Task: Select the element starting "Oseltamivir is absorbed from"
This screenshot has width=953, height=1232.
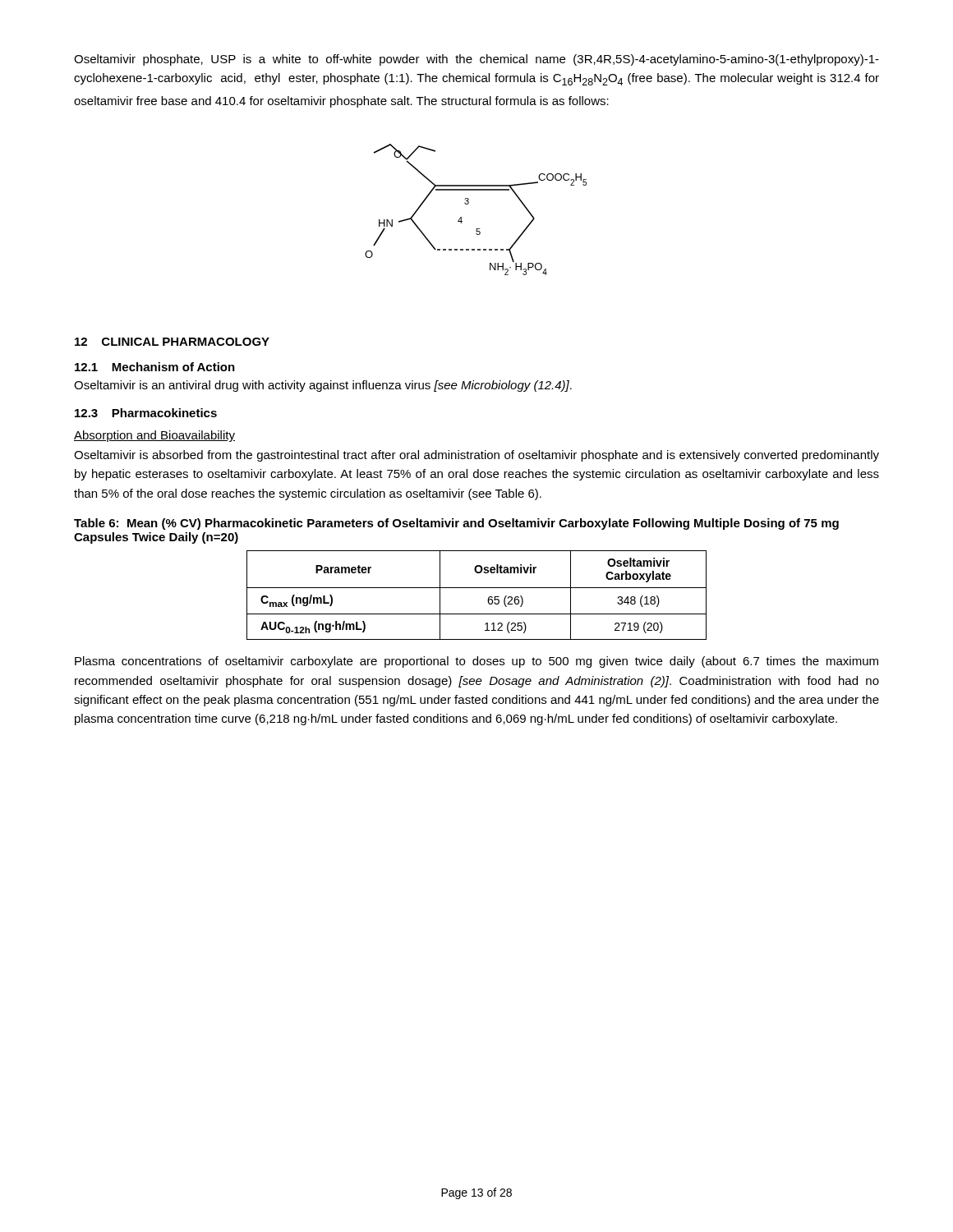Action: pyautogui.click(x=476, y=474)
